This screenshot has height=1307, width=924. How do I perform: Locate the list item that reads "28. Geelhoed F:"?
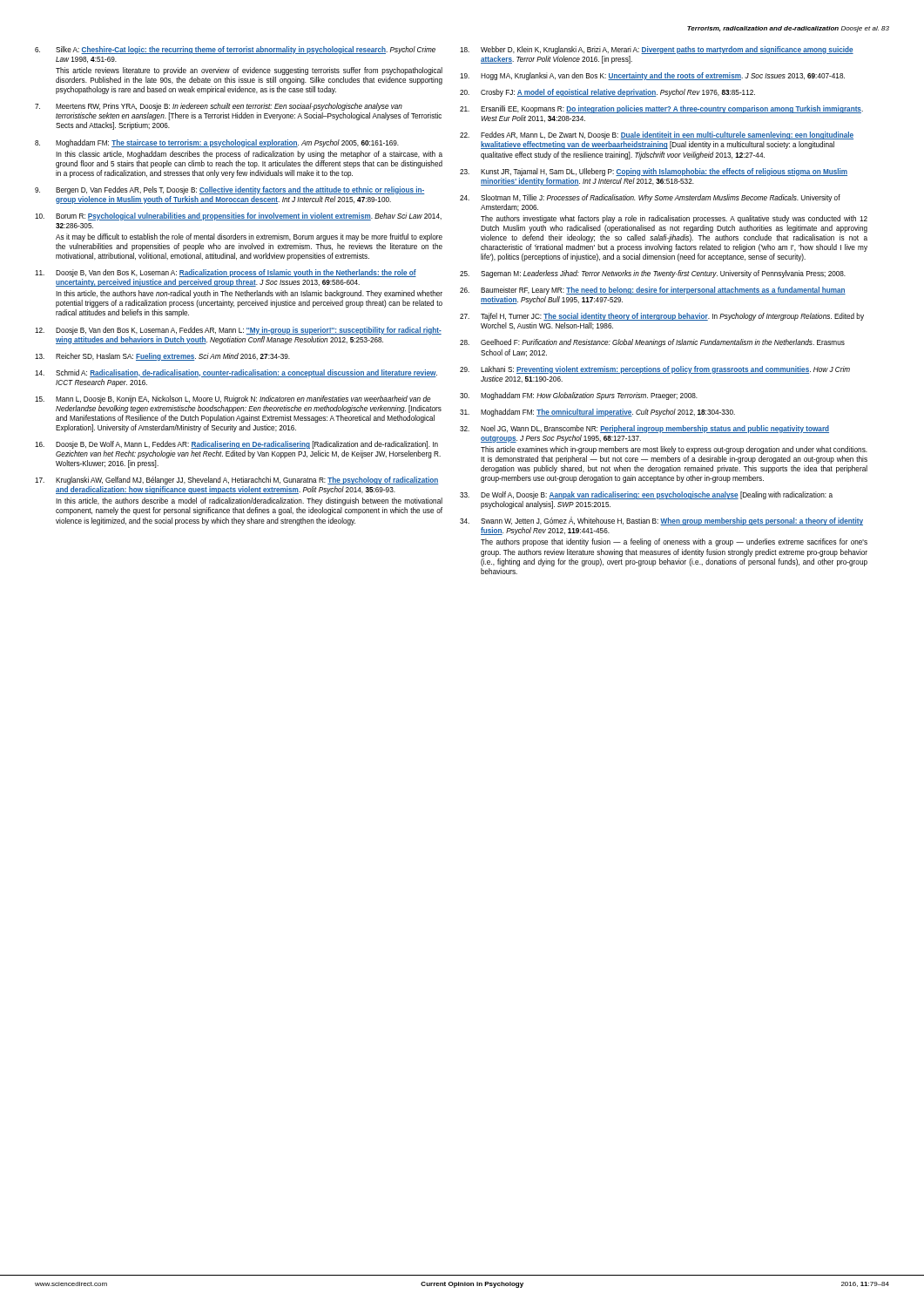point(664,348)
